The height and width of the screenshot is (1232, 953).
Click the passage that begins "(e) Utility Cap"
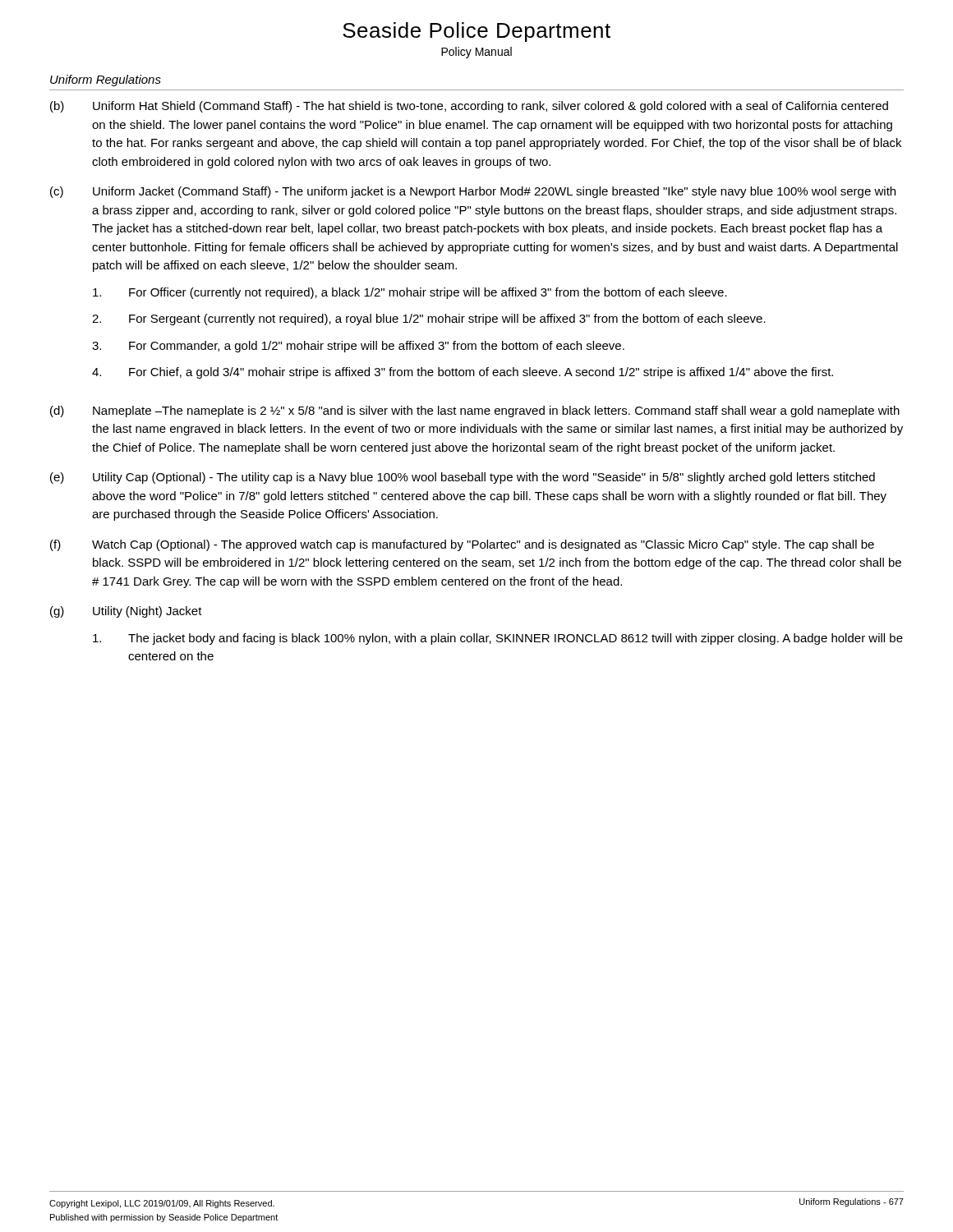476,496
